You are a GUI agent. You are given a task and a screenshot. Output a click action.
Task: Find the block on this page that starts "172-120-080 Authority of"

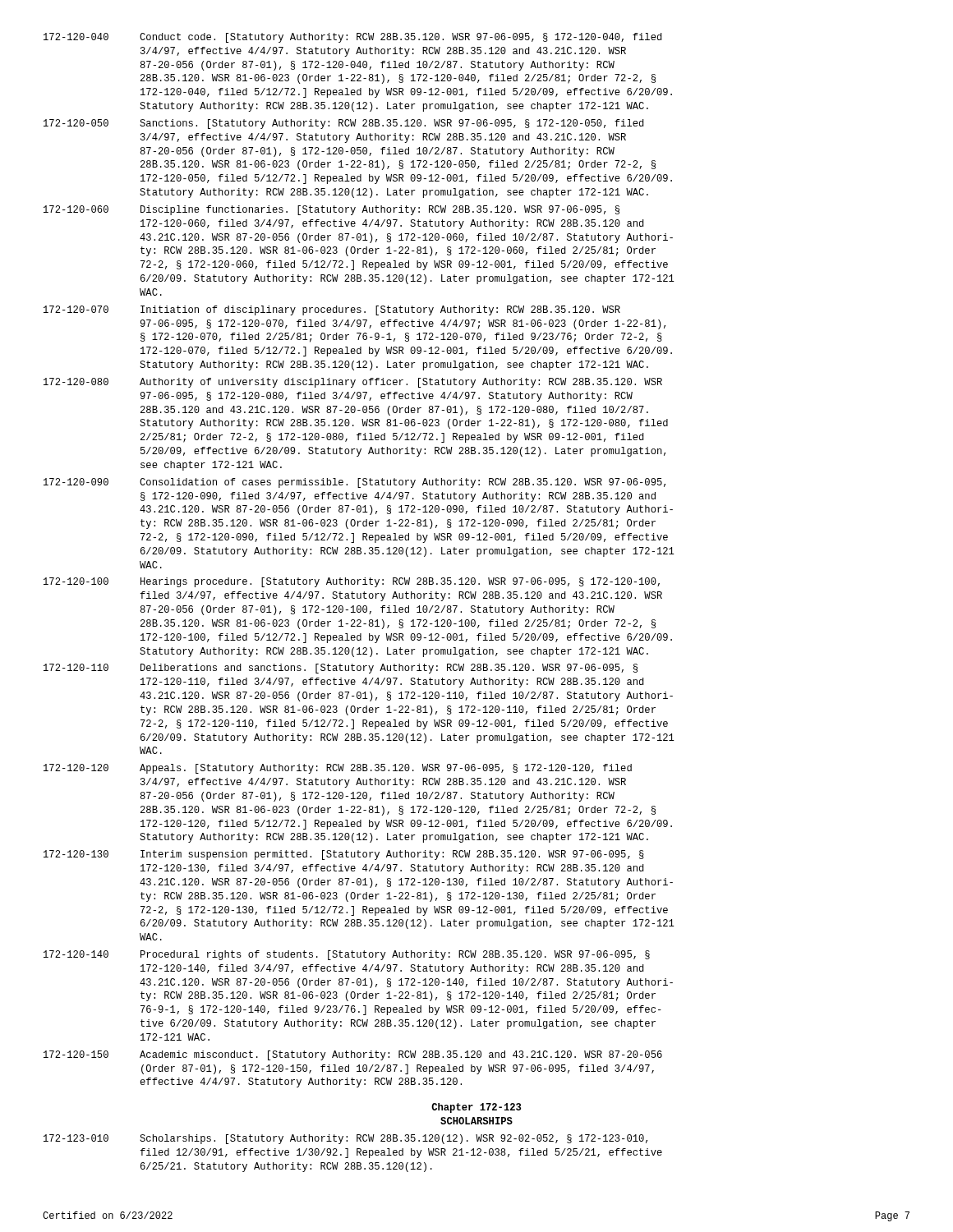476,424
